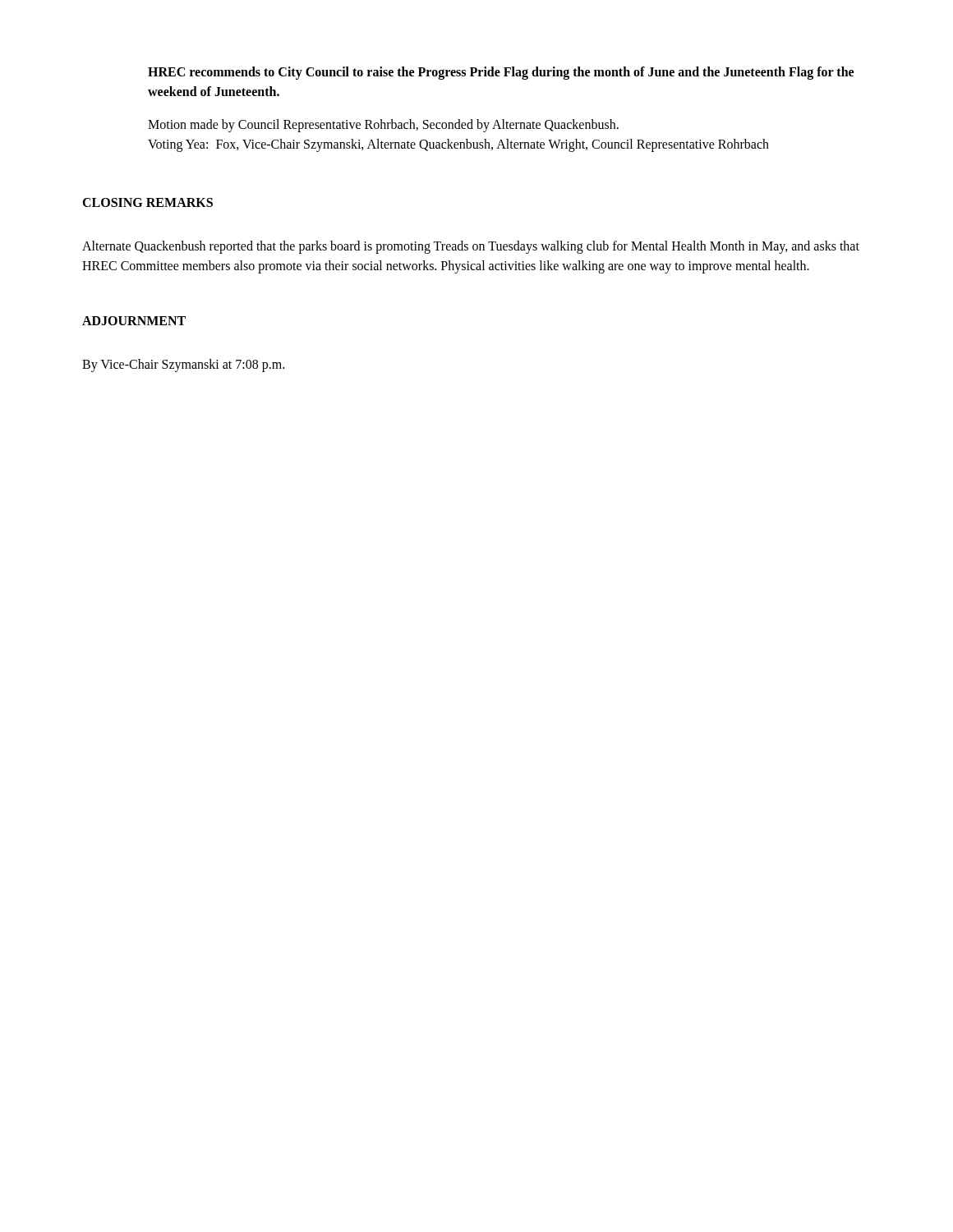
Task: Click on the text block that says "Motion made by Council Representative"
Action: (x=509, y=135)
